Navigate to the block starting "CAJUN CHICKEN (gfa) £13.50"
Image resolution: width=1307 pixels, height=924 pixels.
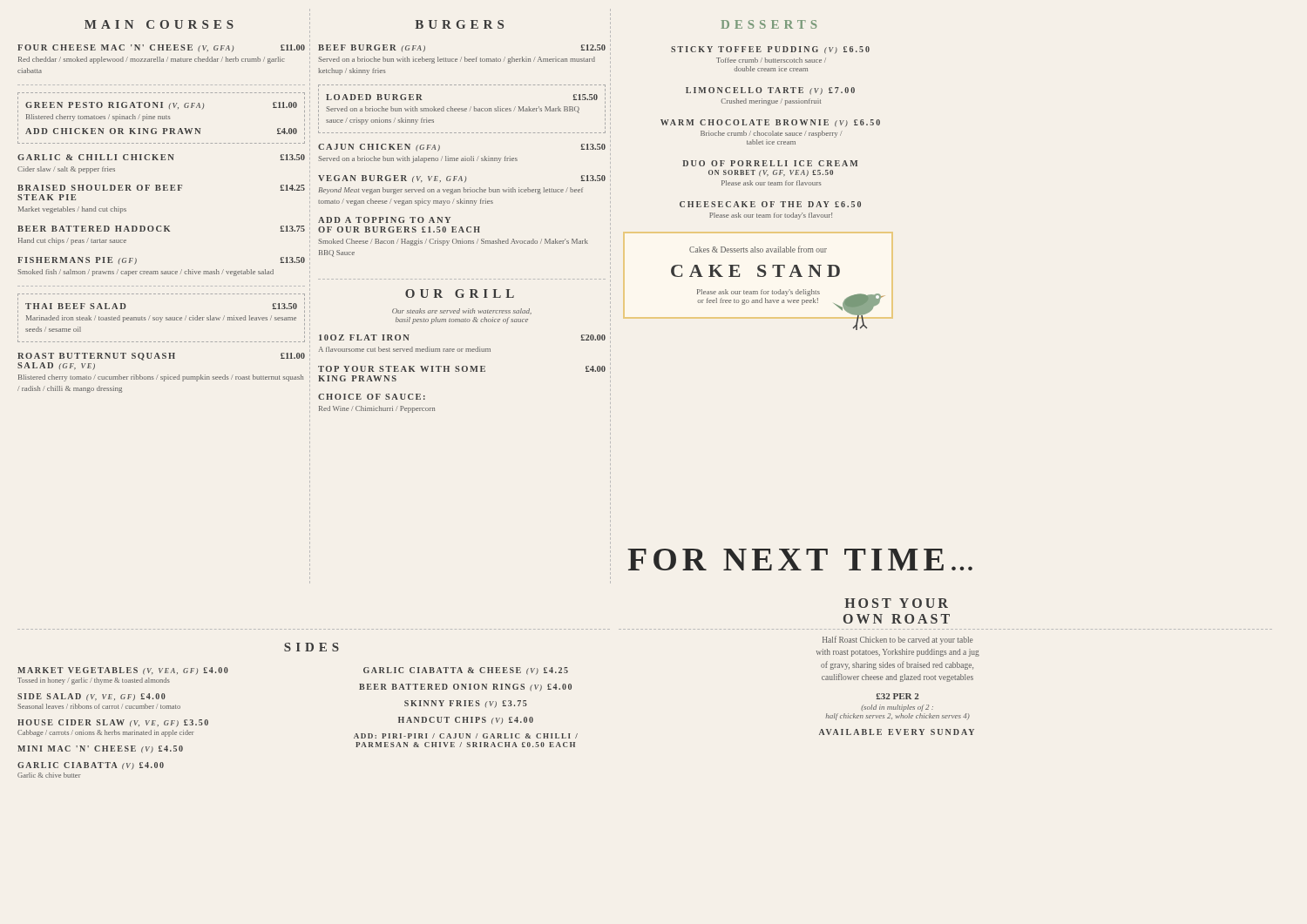pyautogui.click(x=462, y=153)
